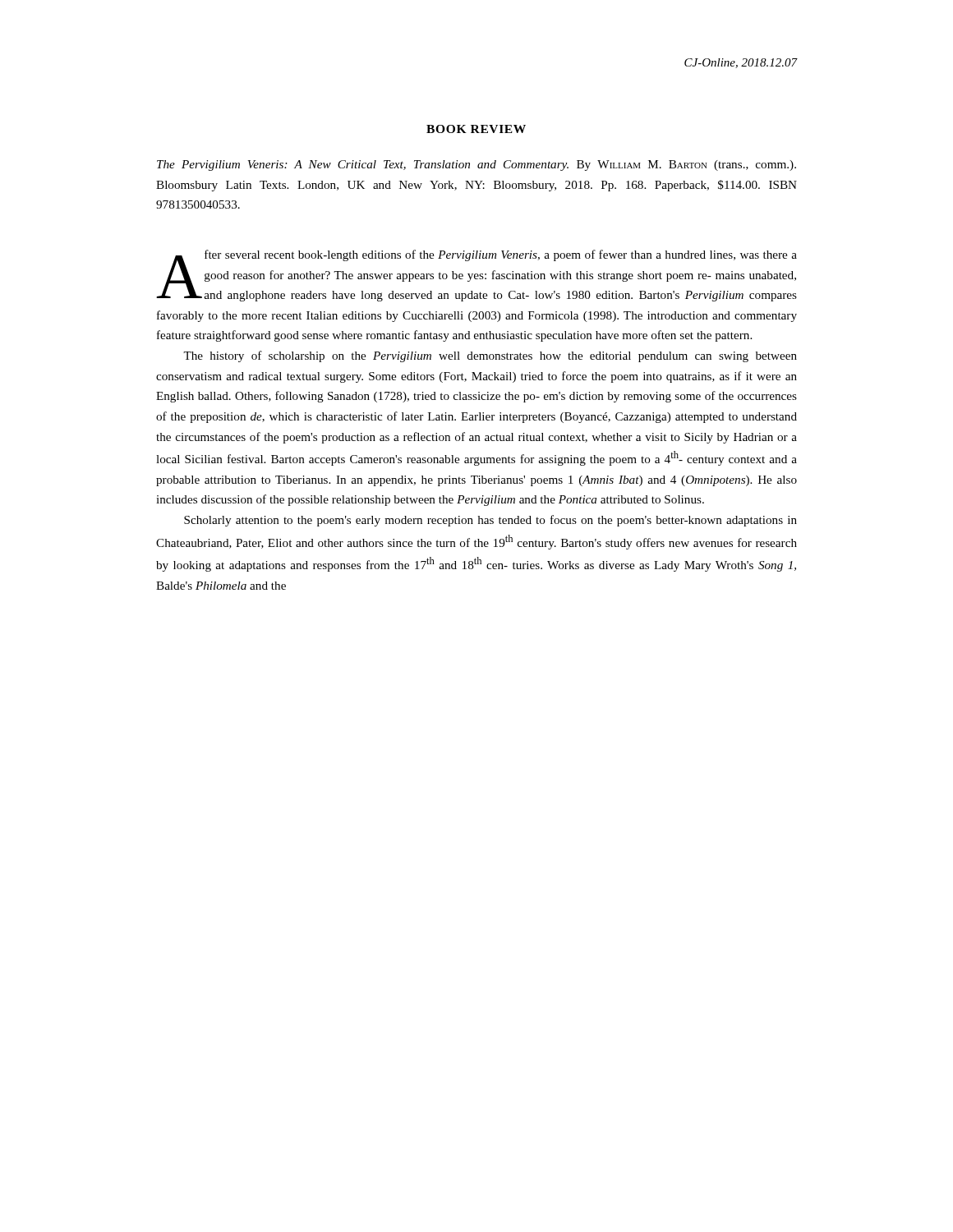Locate the text block that reads "Scholarly attention to"
953x1232 pixels.
[476, 552]
